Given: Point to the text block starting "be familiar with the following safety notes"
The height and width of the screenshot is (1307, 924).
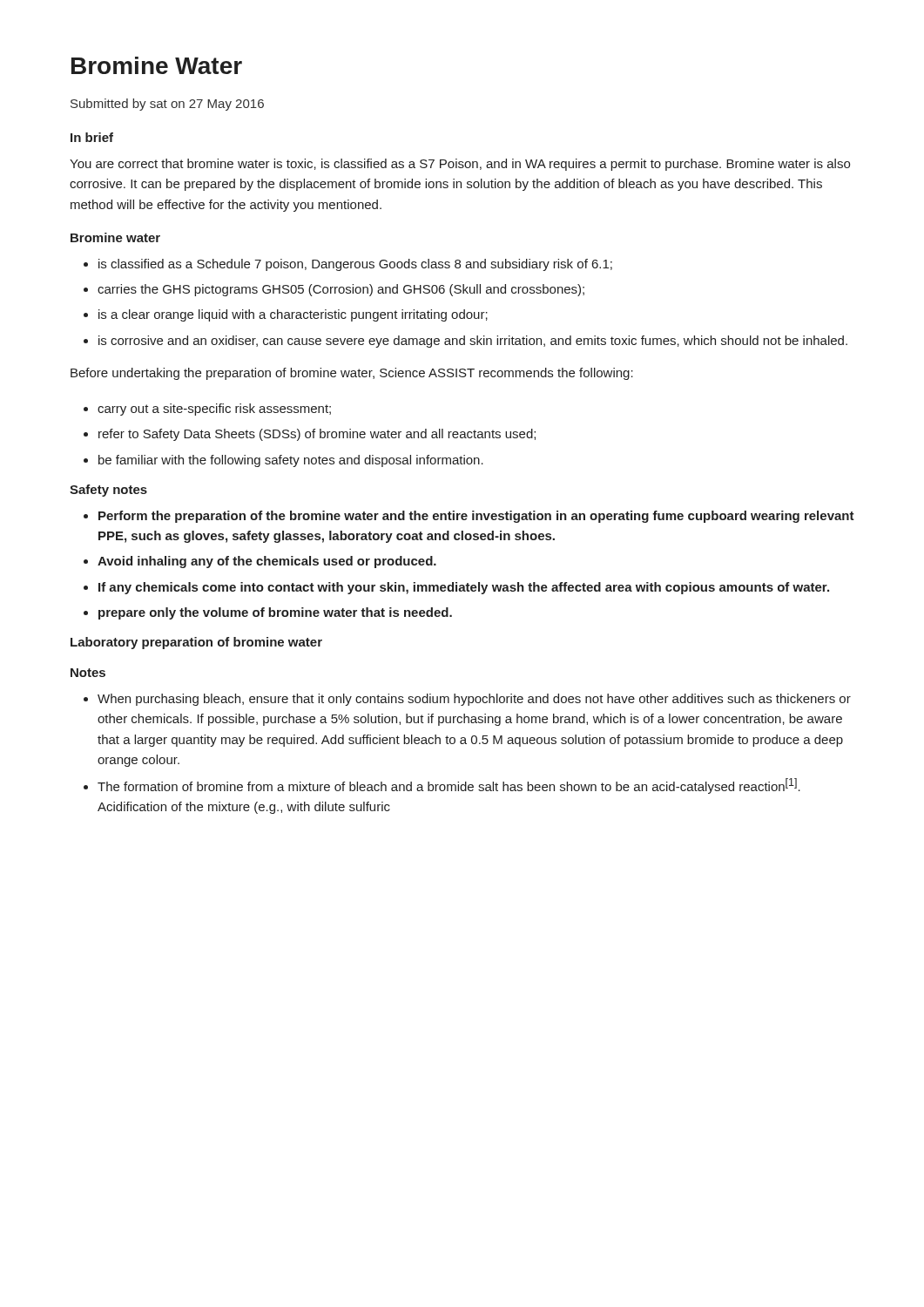Looking at the screenshot, I should 476,459.
